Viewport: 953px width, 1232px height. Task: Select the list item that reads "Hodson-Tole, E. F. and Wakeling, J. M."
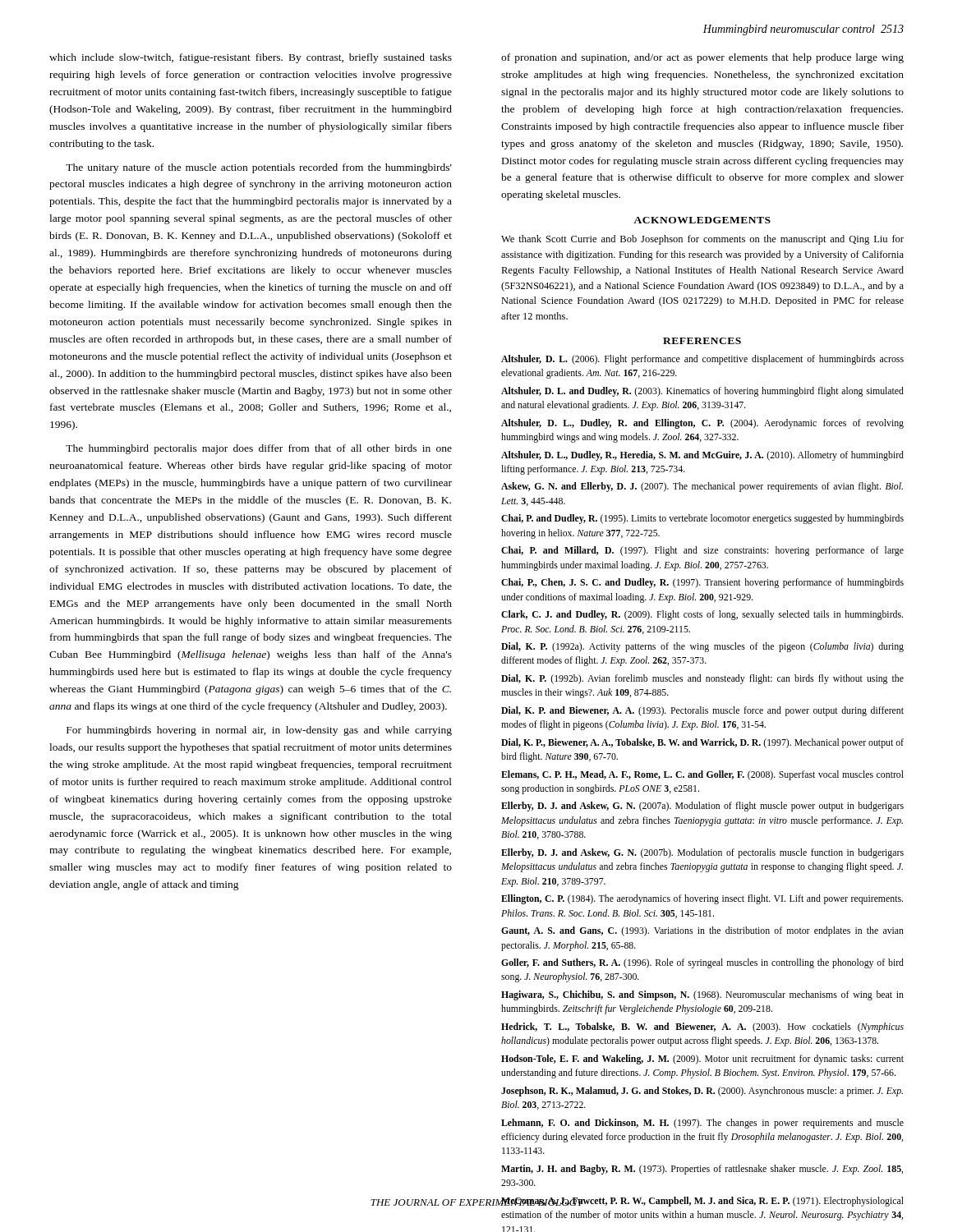702,1066
